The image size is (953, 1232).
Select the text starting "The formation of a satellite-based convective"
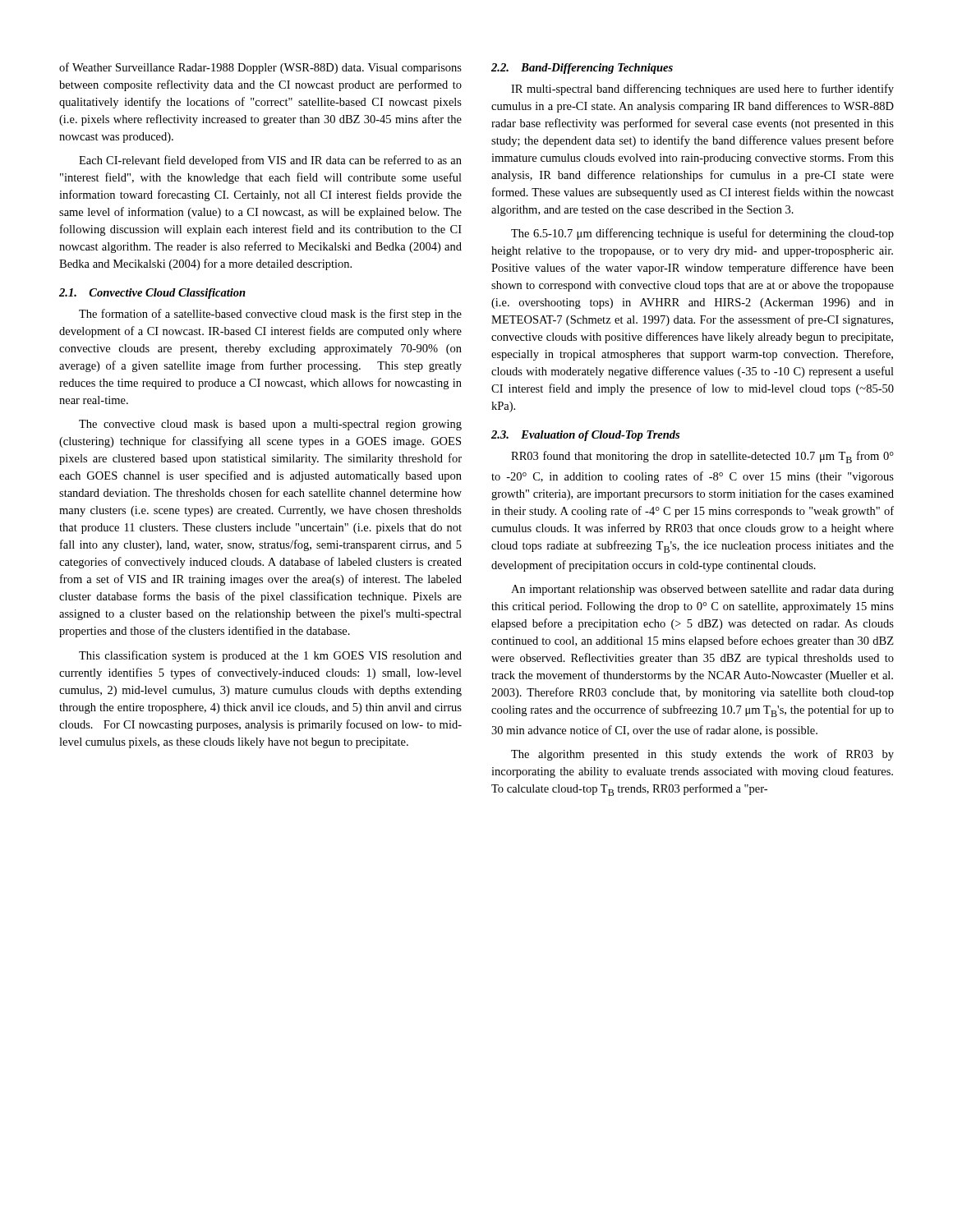click(x=260, y=357)
